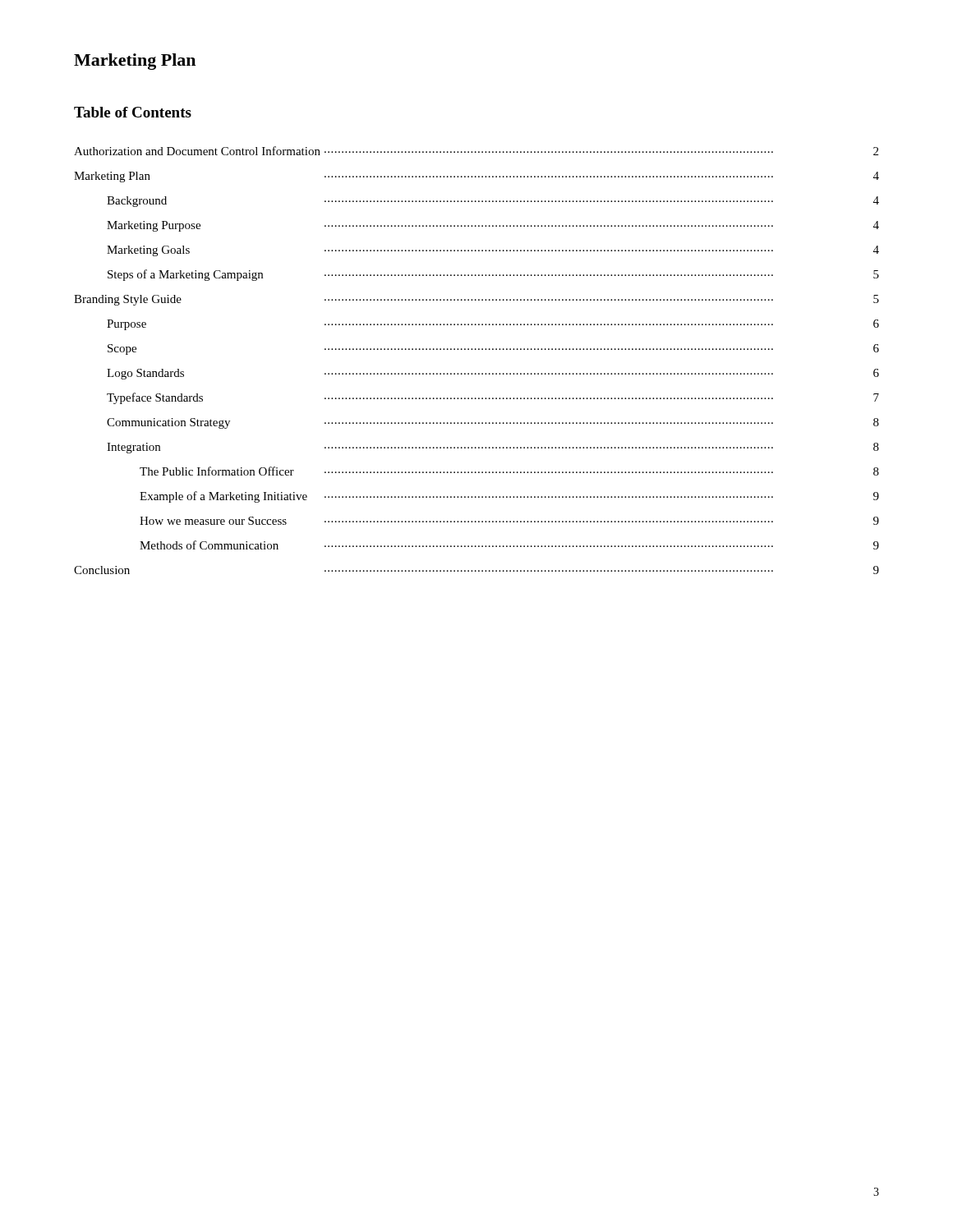Locate the text starting "Authorization and Document Control"

476,149
